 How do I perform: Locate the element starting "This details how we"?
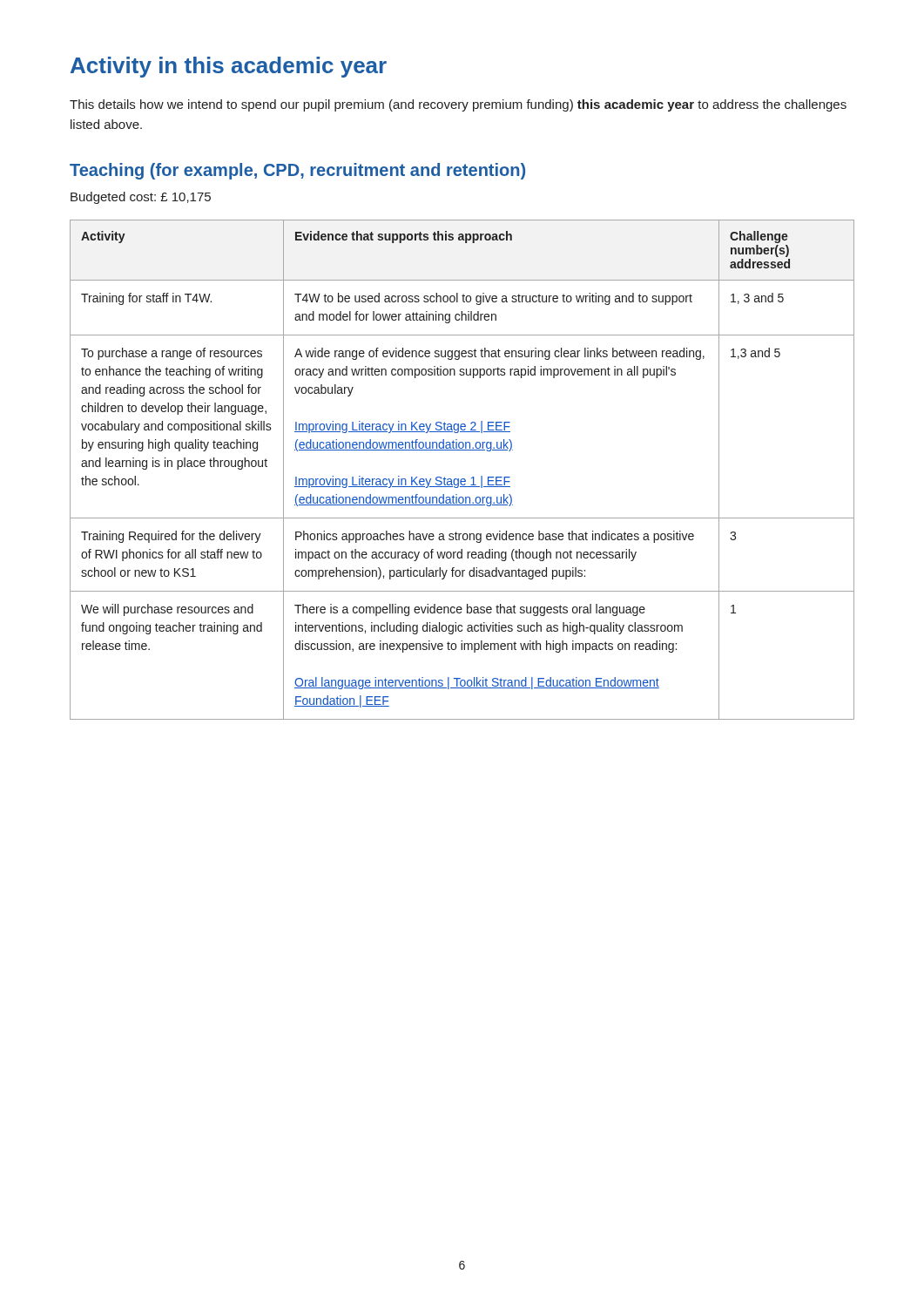(x=462, y=115)
